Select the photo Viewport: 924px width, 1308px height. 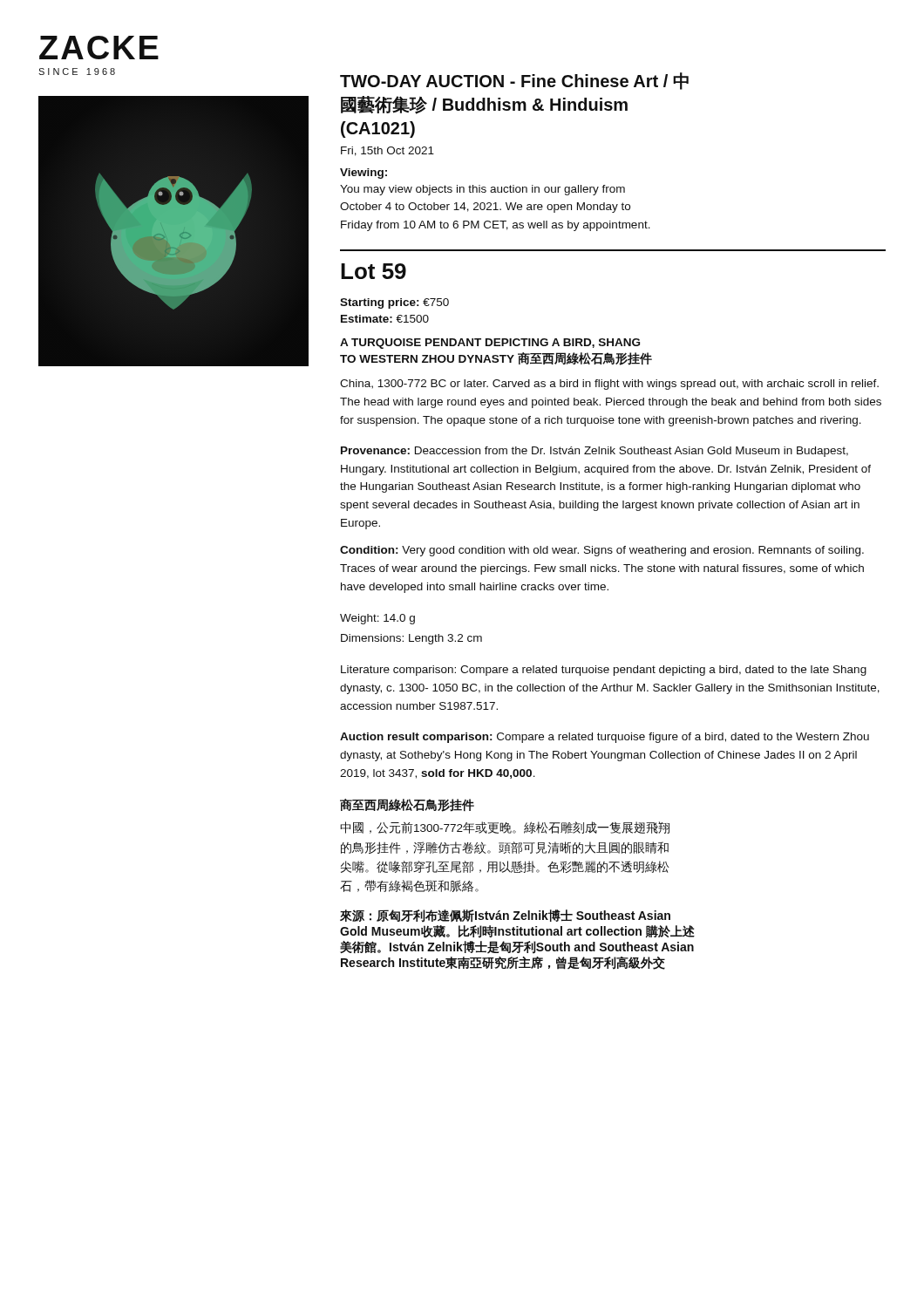[x=173, y=232]
